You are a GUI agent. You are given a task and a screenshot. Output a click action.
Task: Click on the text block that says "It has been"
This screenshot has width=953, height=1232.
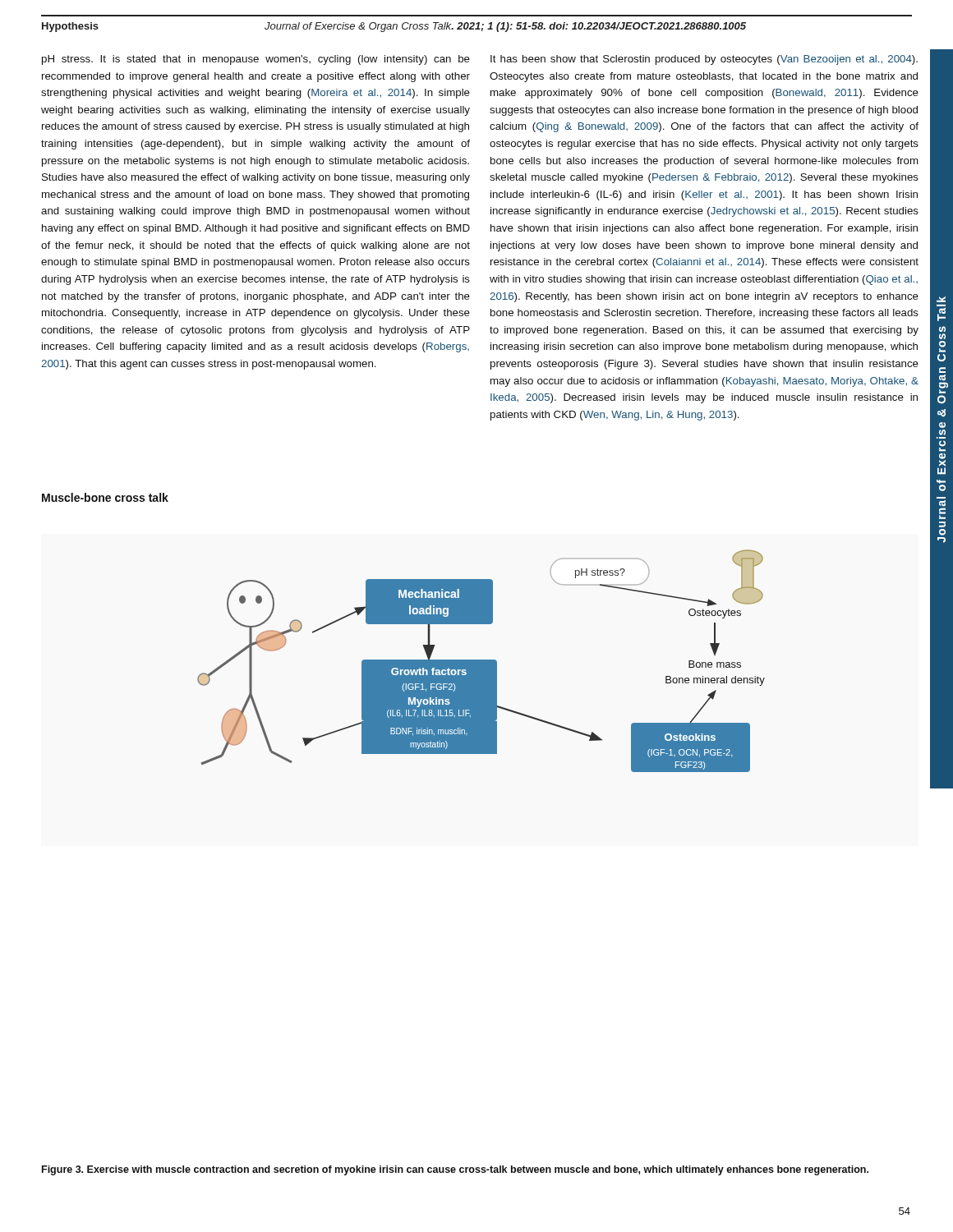pyautogui.click(x=704, y=237)
